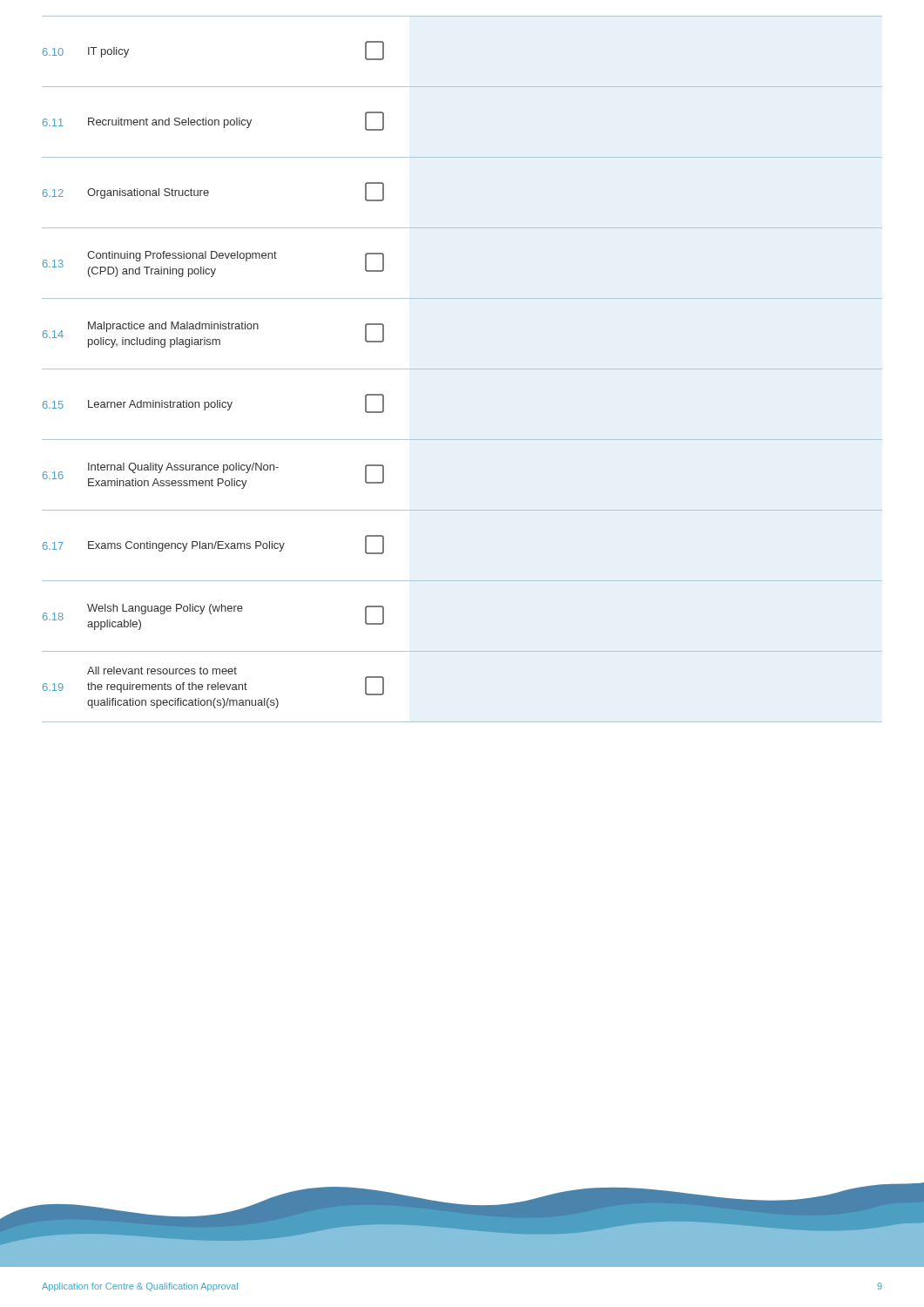Locate the table with the text "Internal Quality Assurance policy/Non- Examination"
This screenshot has height=1307, width=924.
click(462, 369)
